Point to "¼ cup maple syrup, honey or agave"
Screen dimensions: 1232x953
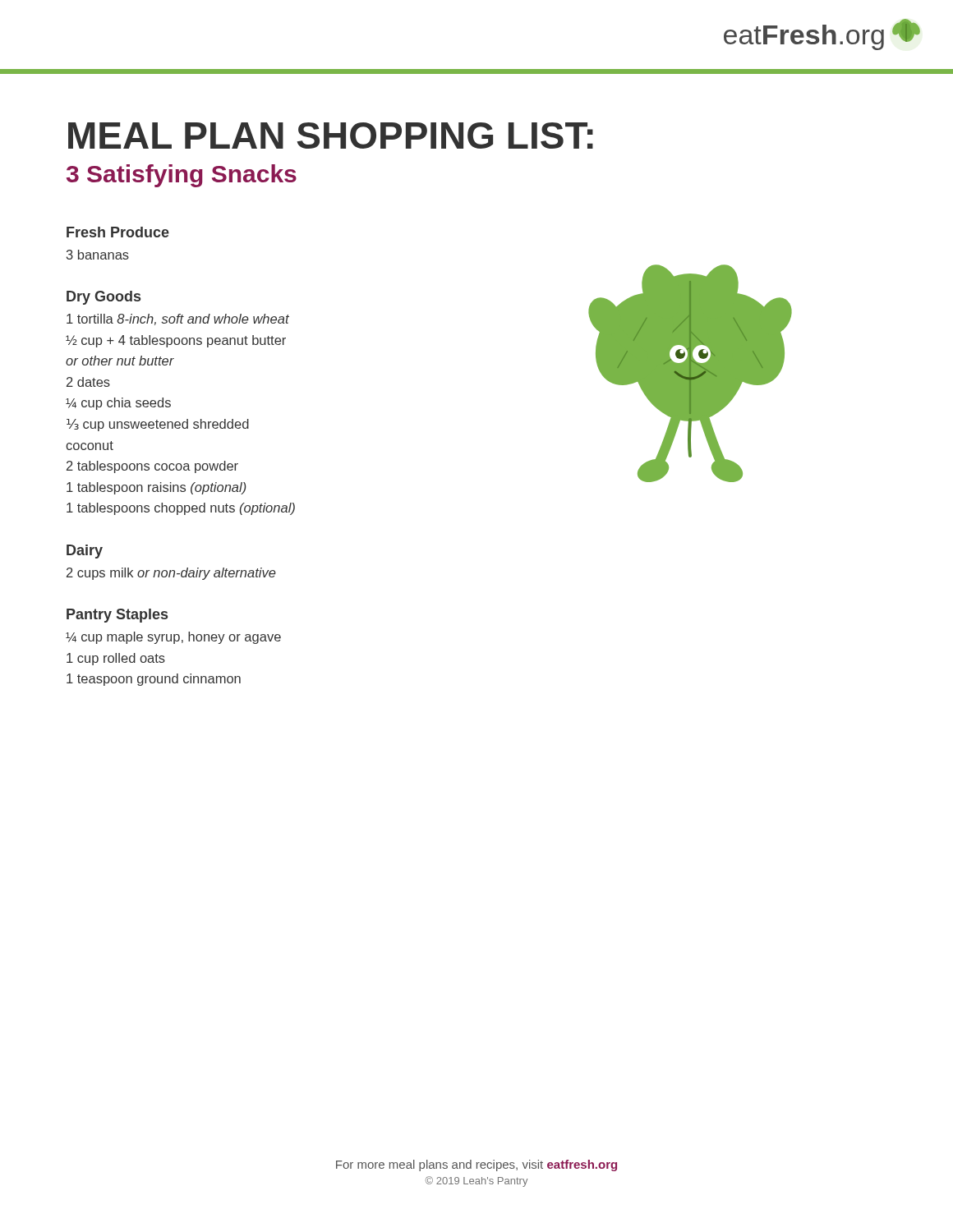click(279, 637)
